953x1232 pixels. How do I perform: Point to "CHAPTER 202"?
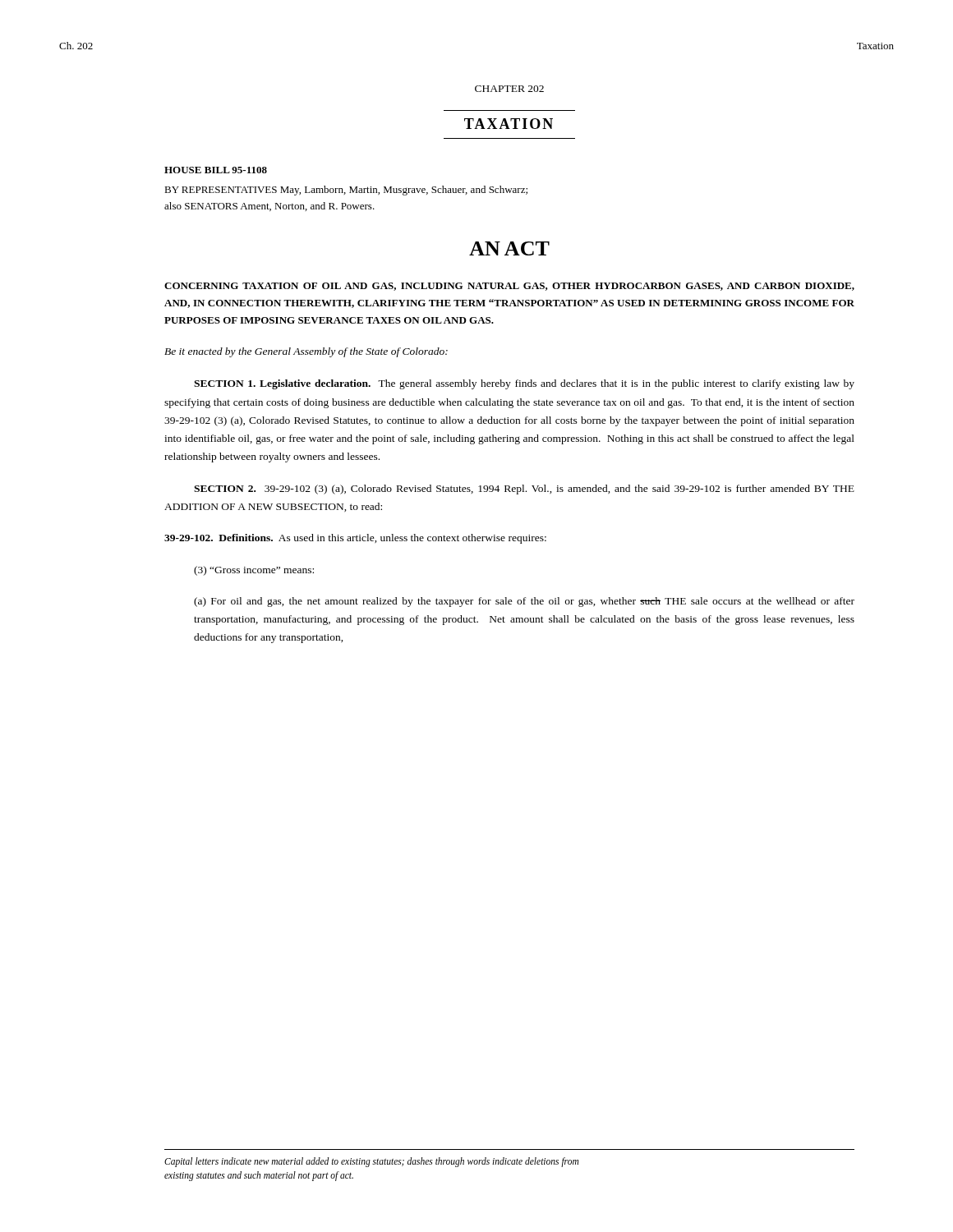509,88
